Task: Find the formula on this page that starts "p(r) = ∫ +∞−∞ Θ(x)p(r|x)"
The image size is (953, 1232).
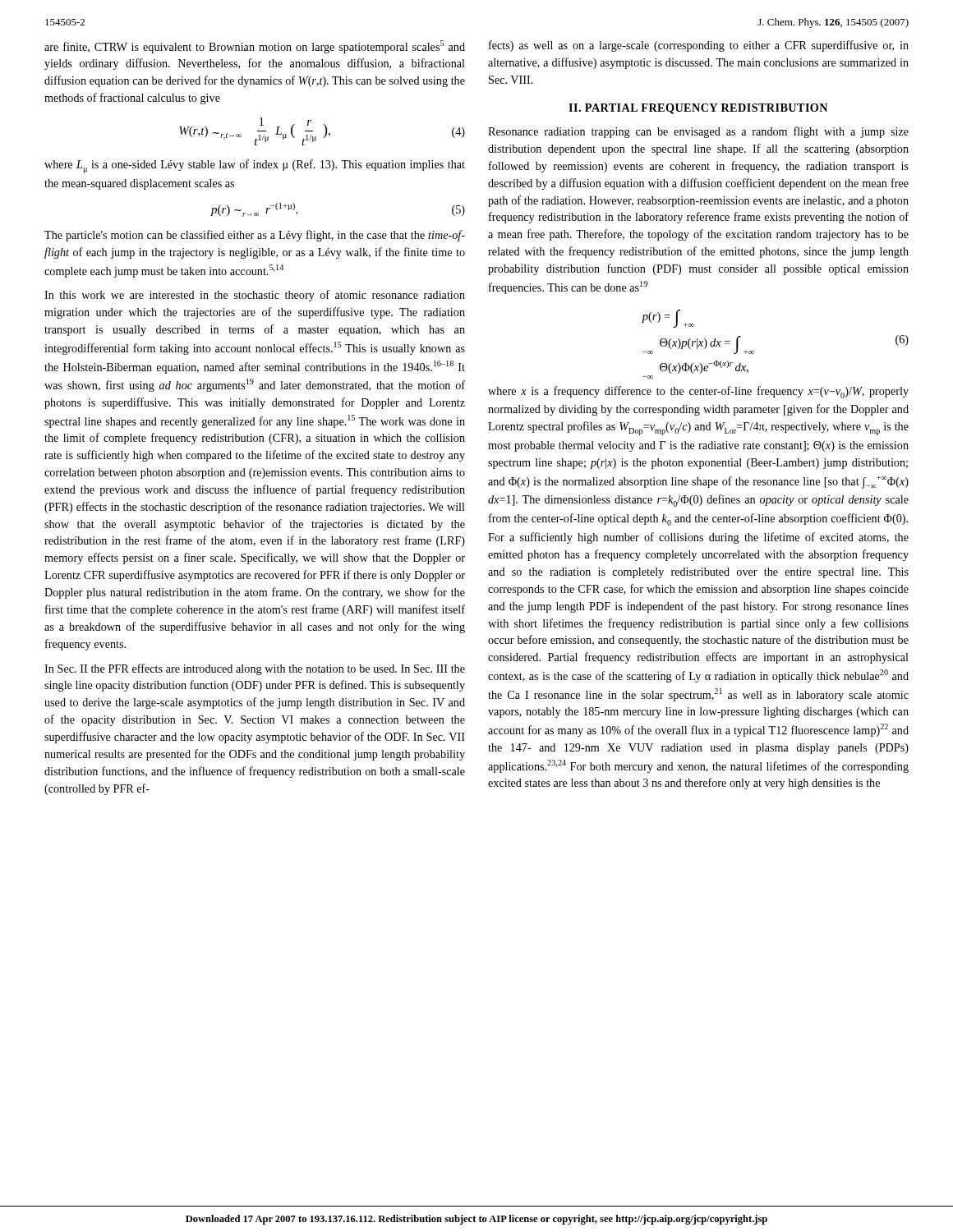Action: (668, 319)
